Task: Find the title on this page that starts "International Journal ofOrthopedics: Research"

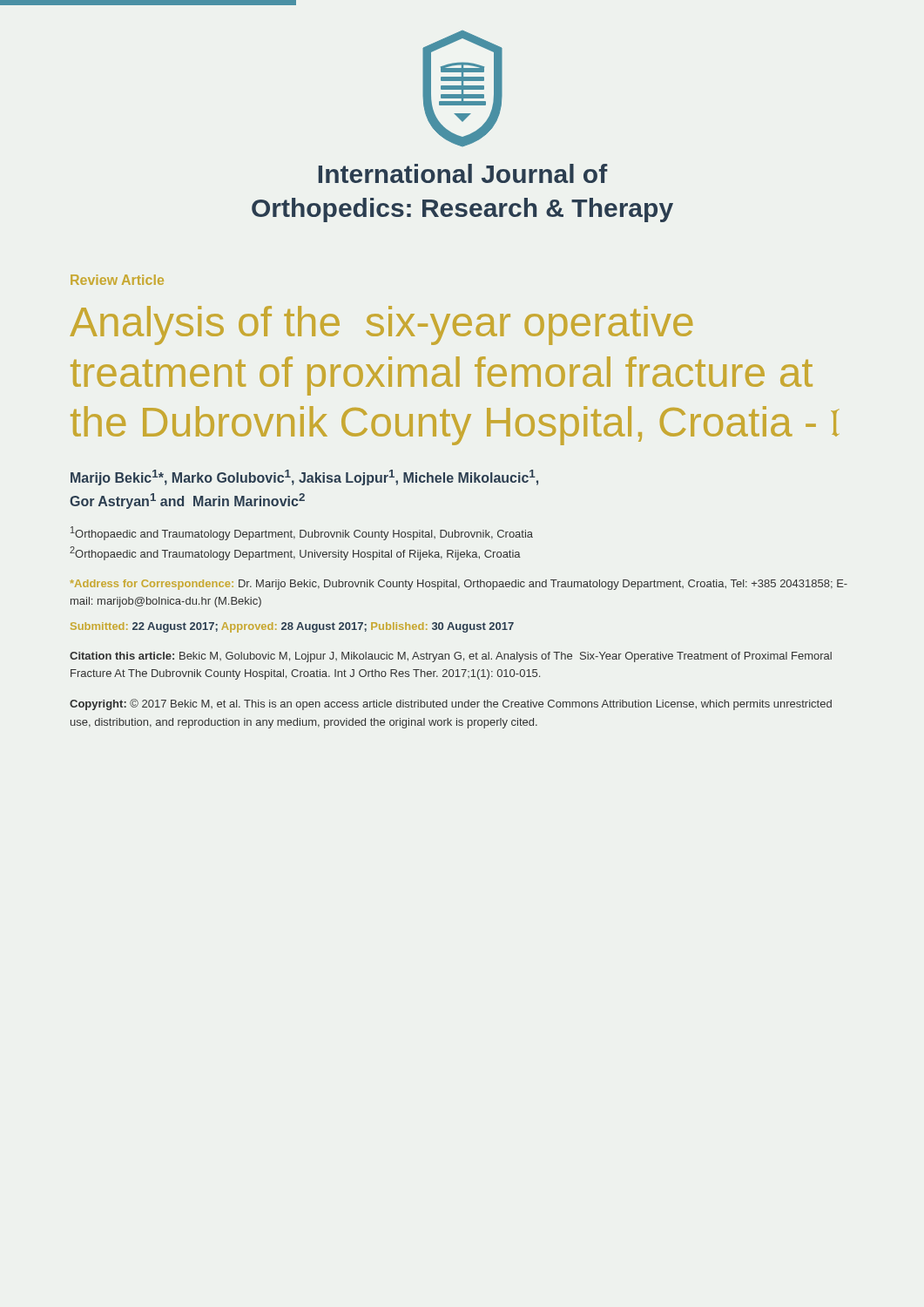Action: pyautogui.click(x=462, y=191)
